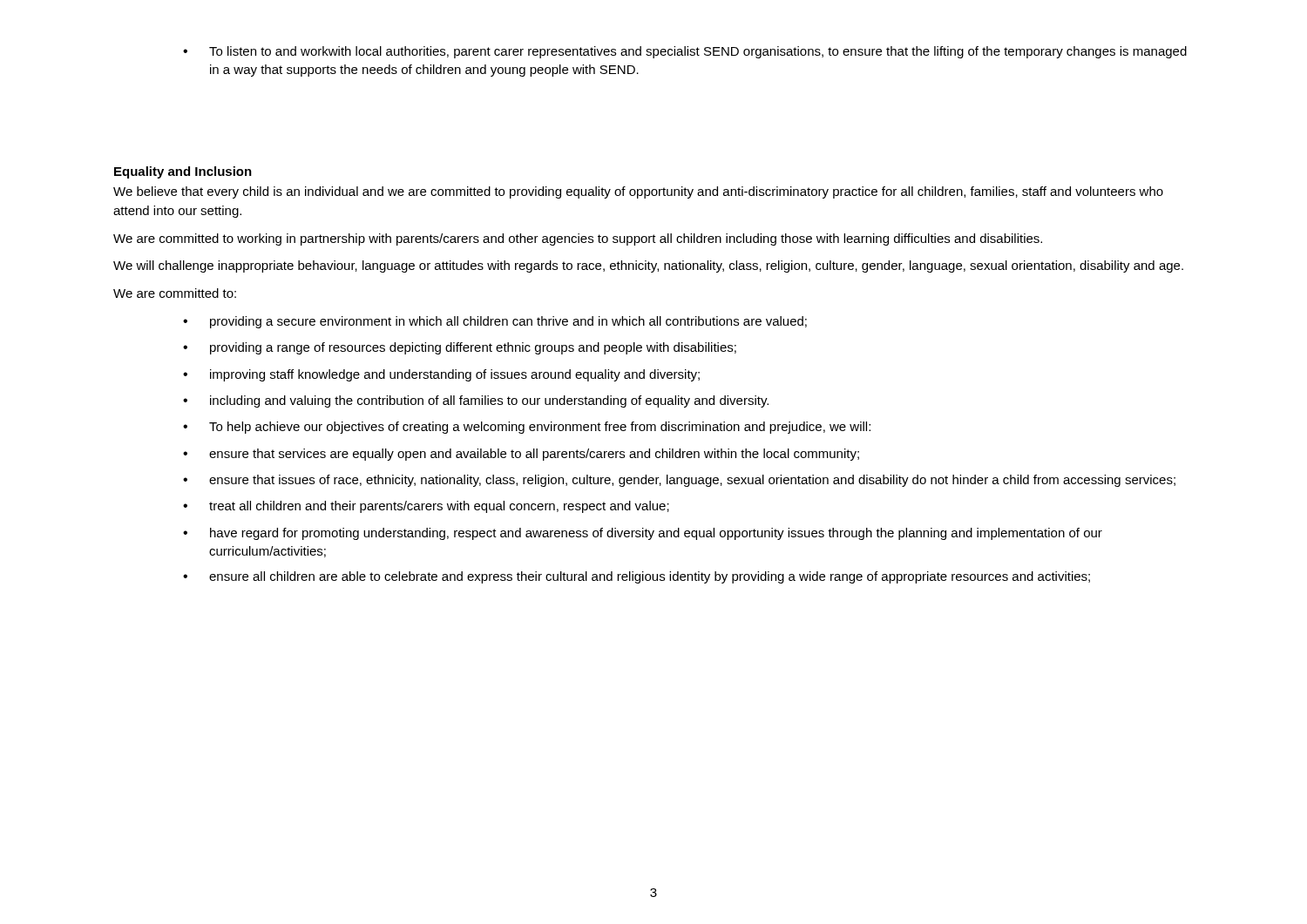Click on the list item with the text "• ensure all children are able to celebrate"
Image resolution: width=1307 pixels, height=924 pixels.
pyautogui.click(x=688, y=577)
